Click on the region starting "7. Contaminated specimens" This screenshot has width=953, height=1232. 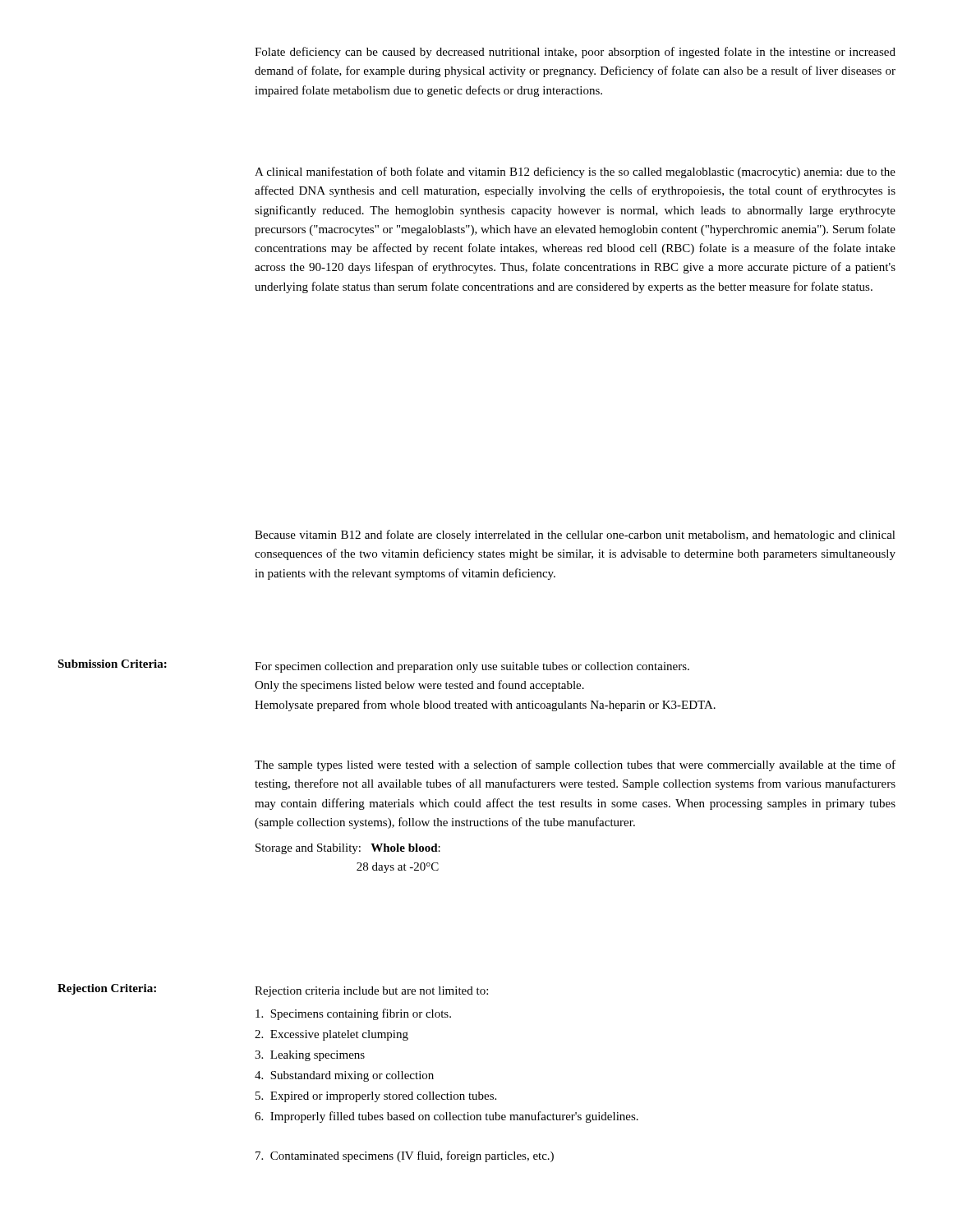[x=404, y=1156]
